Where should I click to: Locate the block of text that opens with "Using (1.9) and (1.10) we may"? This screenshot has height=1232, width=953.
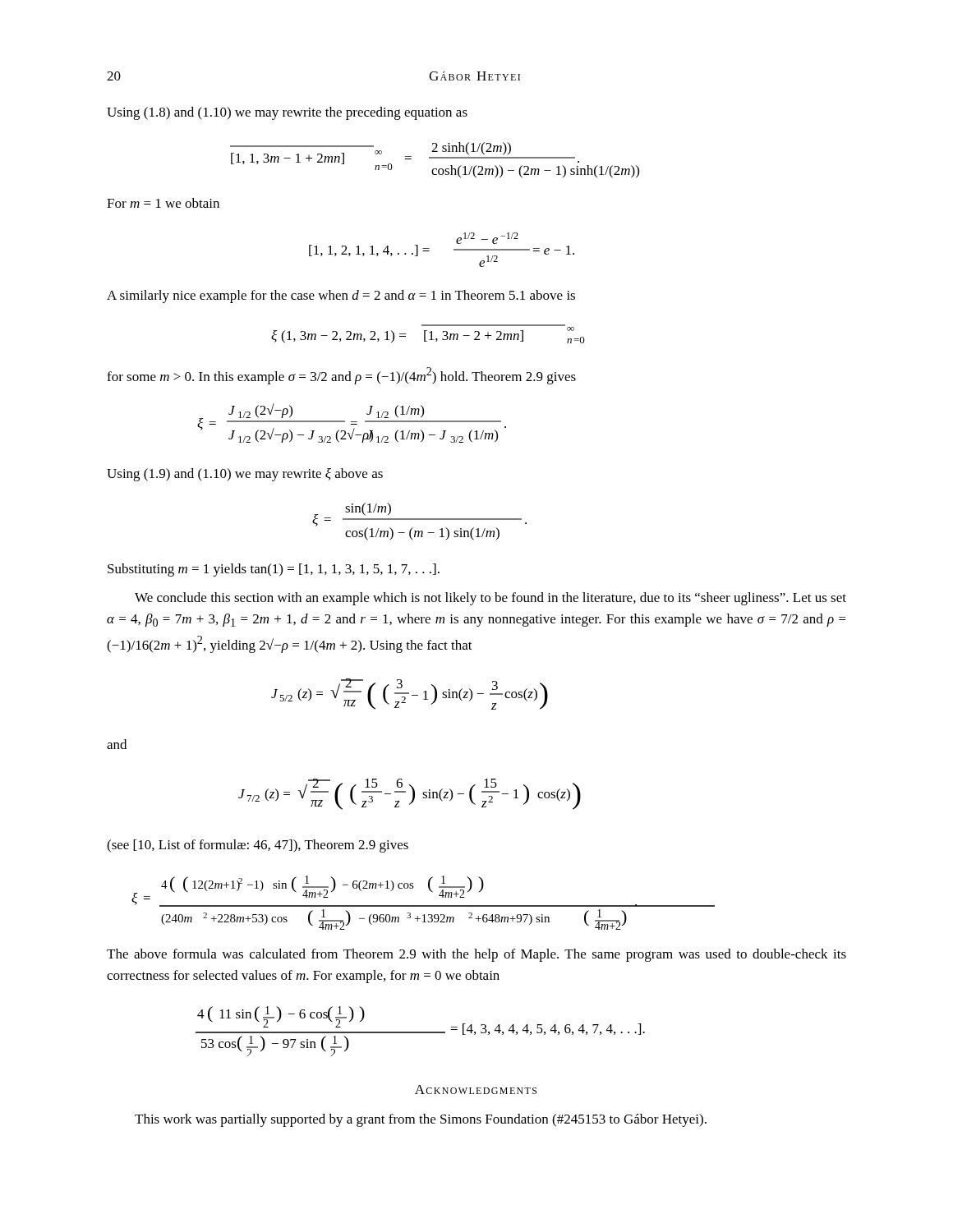245,474
